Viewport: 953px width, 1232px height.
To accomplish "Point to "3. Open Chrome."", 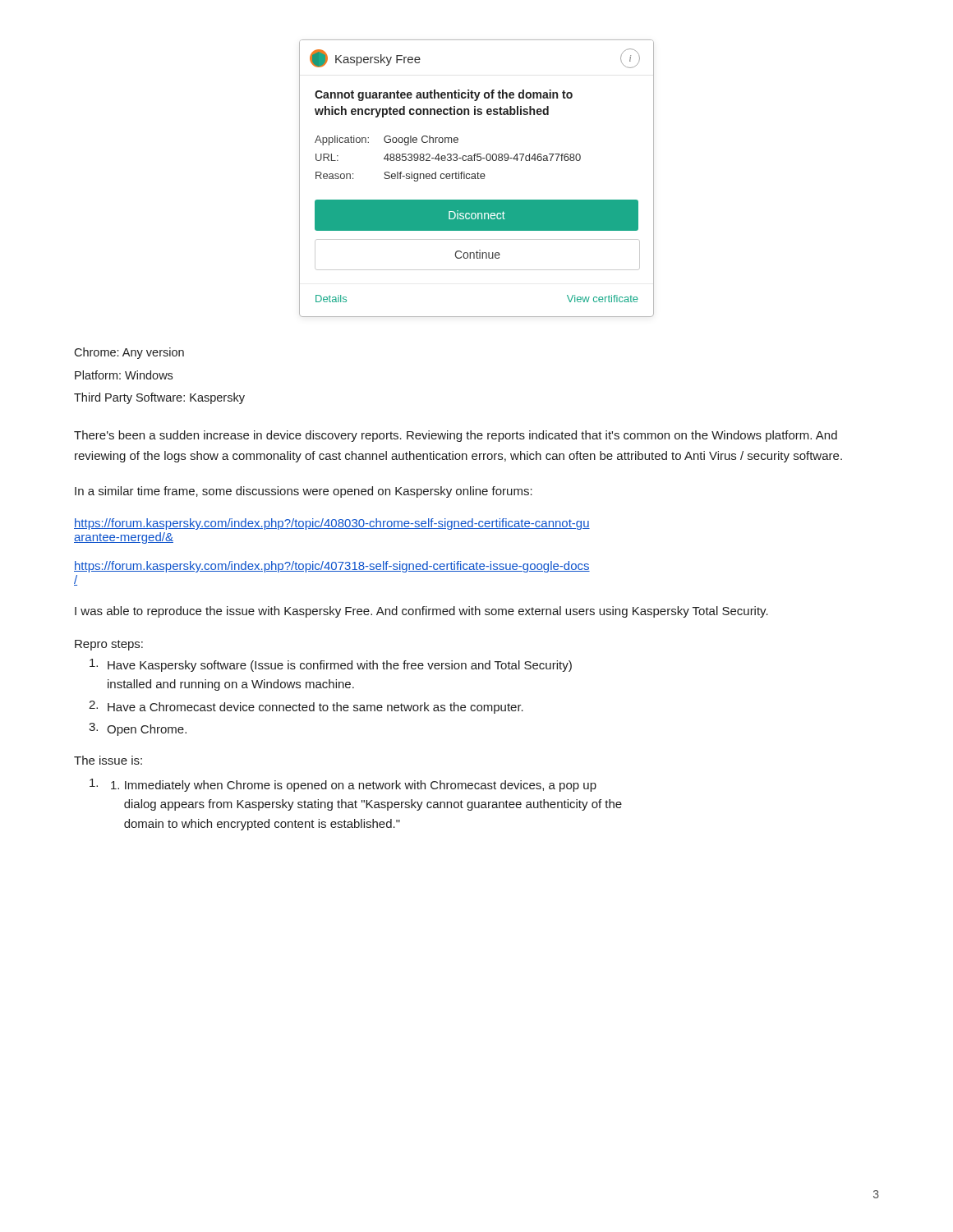I will tap(138, 729).
